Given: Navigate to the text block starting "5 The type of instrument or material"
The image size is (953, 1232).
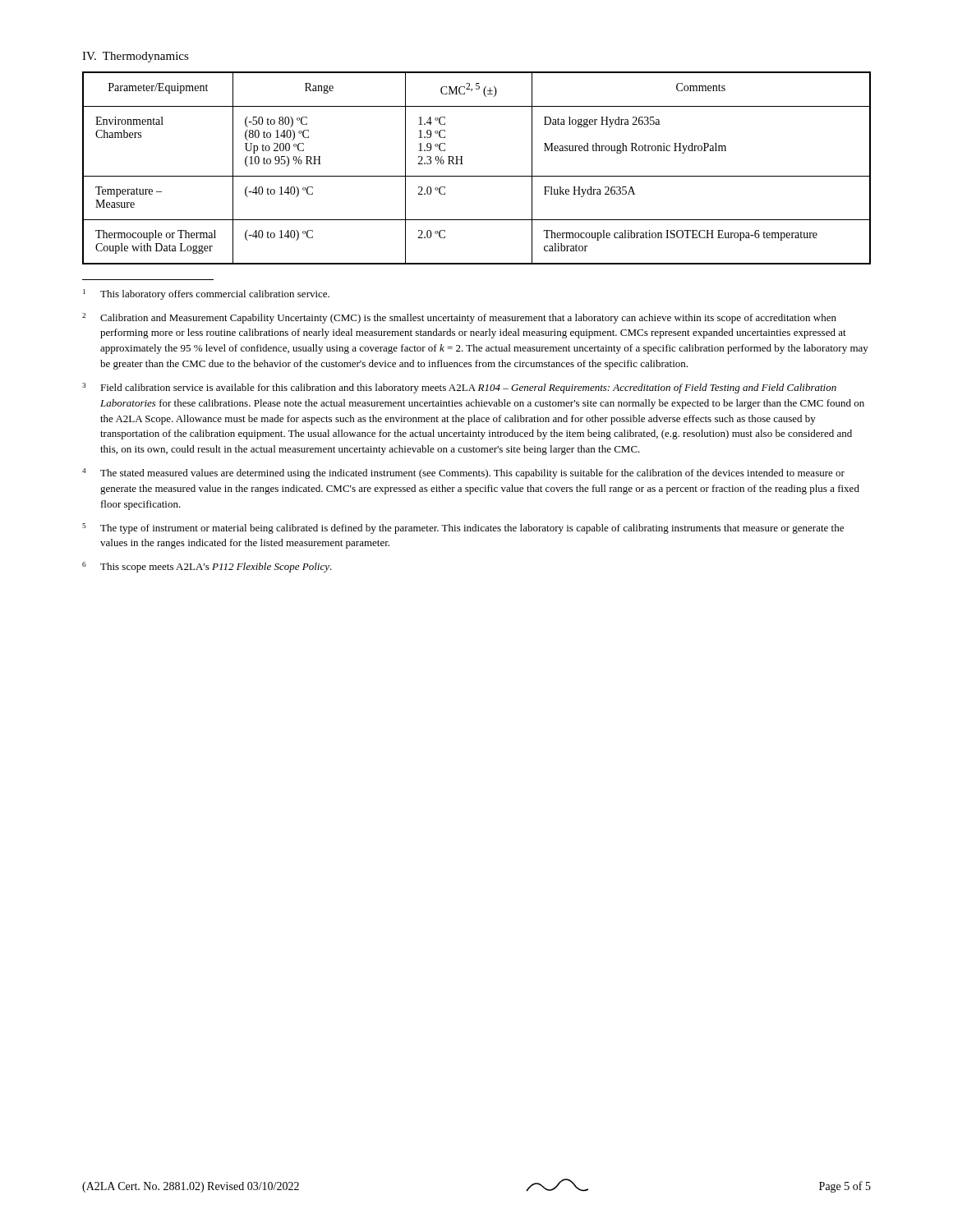Looking at the screenshot, I should (x=476, y=536).
